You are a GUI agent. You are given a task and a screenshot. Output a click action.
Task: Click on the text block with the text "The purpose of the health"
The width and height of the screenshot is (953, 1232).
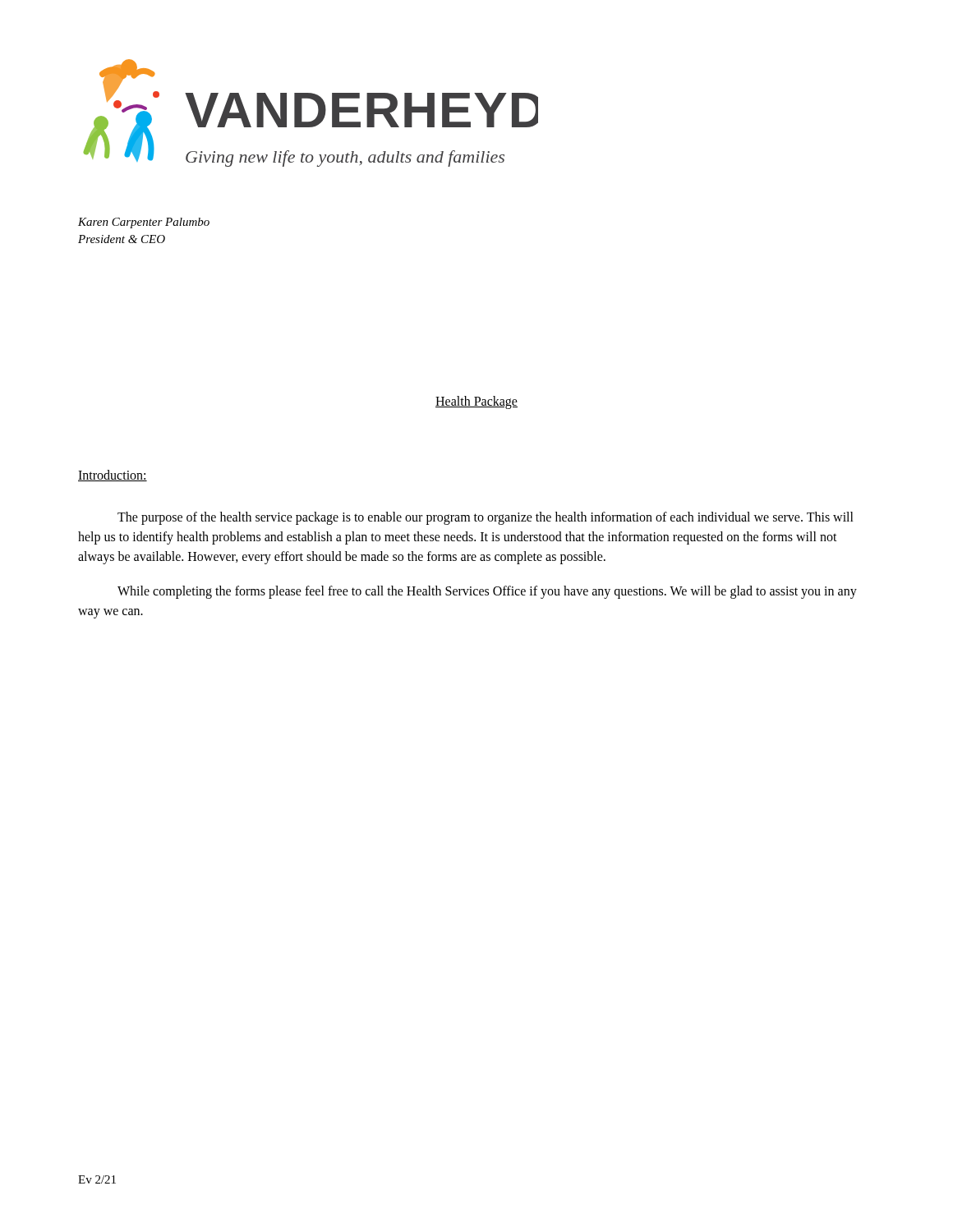tap(476, 564)
